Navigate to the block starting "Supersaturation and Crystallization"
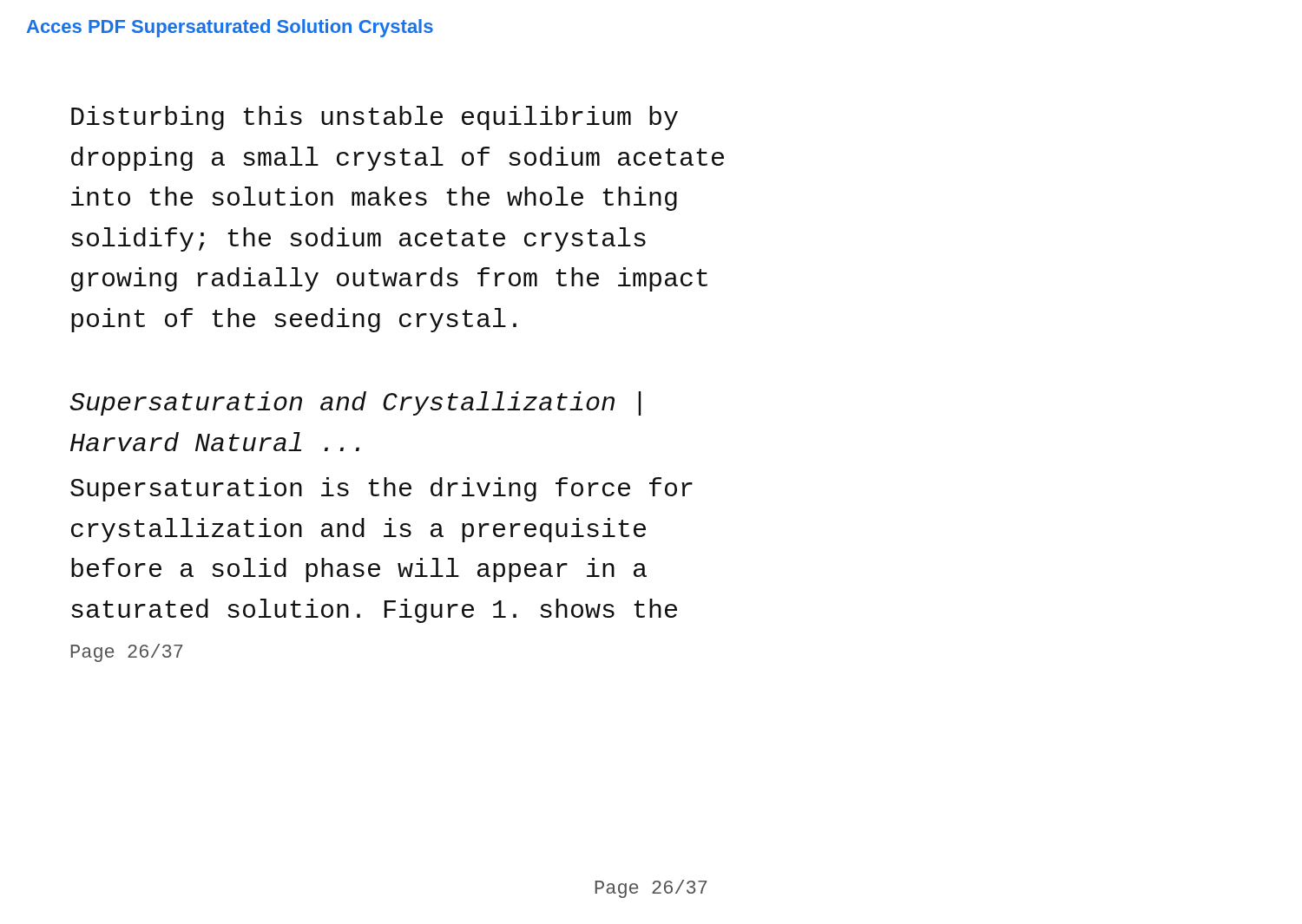Image resolution: width=1302 pixels, height=924 pixels. [x=355, y=403]
